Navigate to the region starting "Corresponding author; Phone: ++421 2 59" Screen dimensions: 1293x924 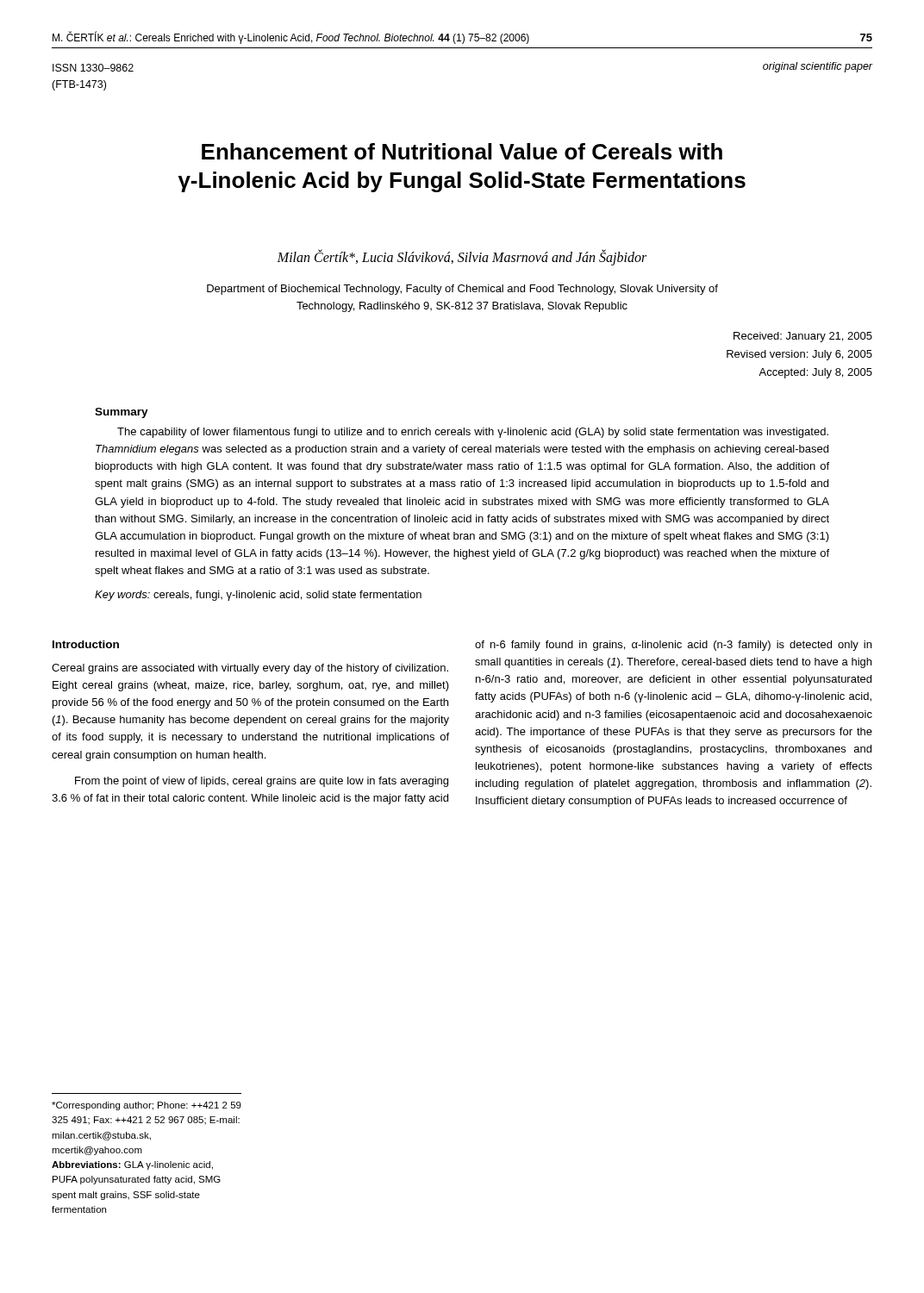click(x=147, y=1157)
